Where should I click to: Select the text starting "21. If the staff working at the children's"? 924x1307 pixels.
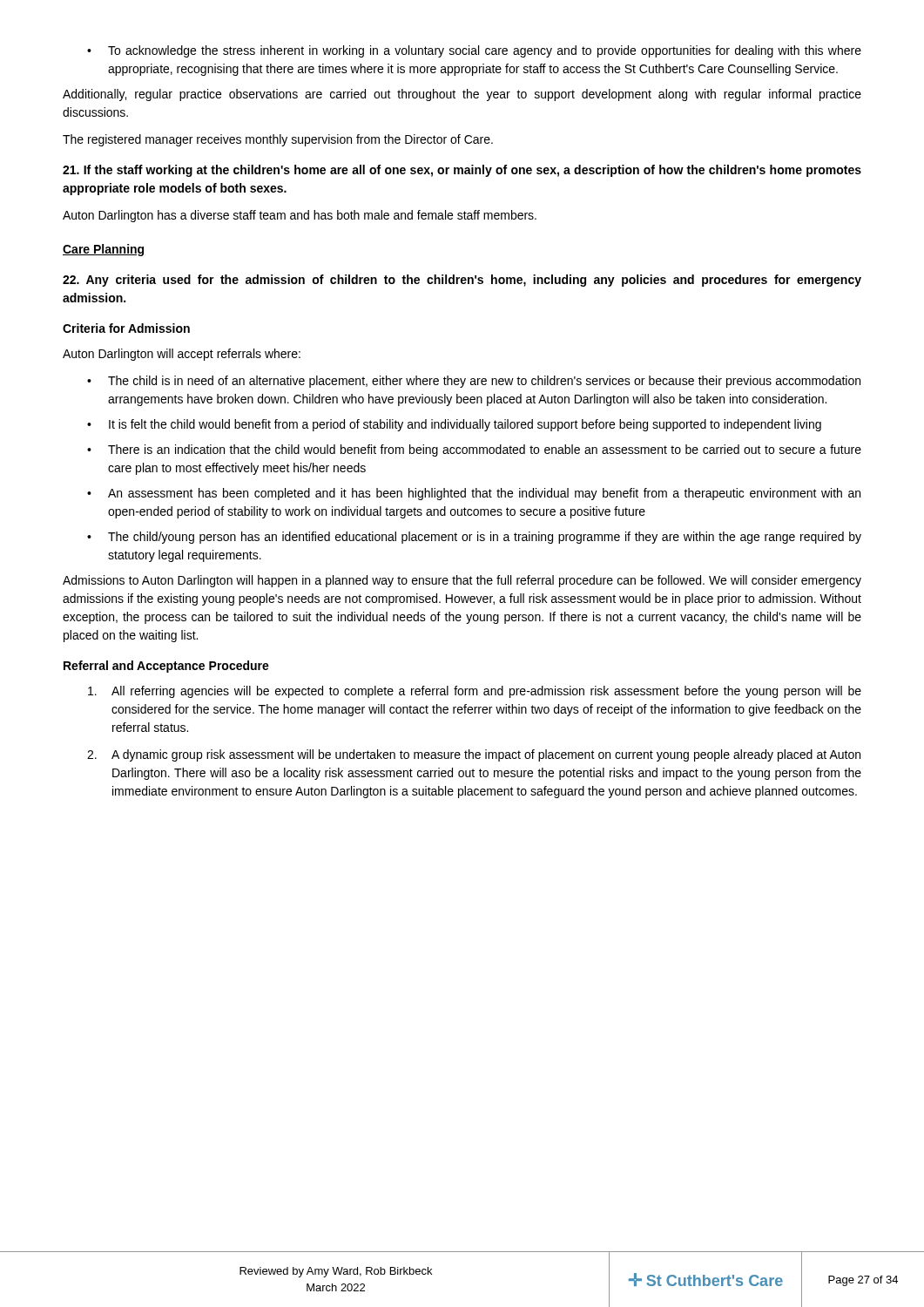click(x=462, y=179)
